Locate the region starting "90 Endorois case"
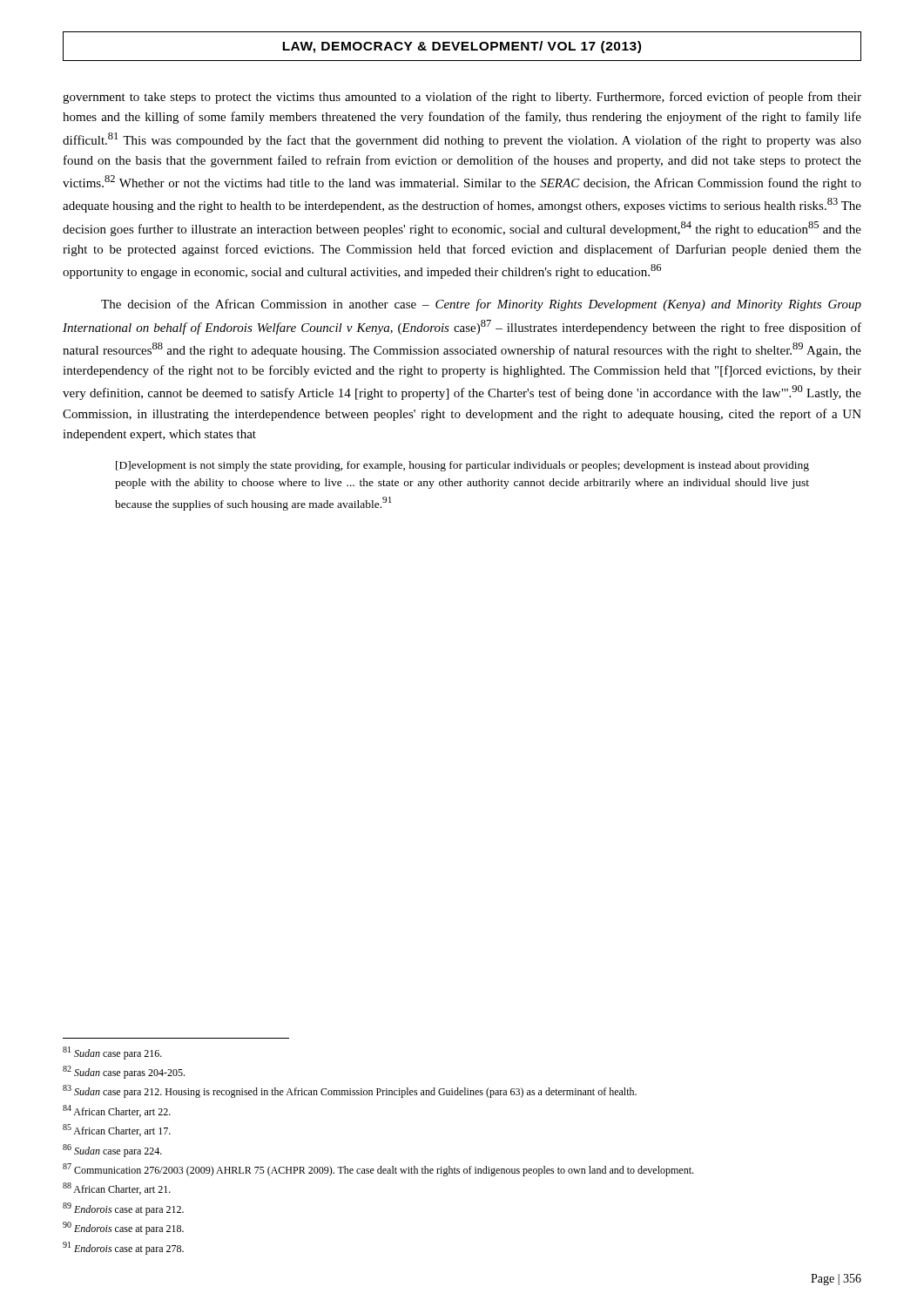Image resolution: width=924 pixels, height=1307 pixels. 123,1227
